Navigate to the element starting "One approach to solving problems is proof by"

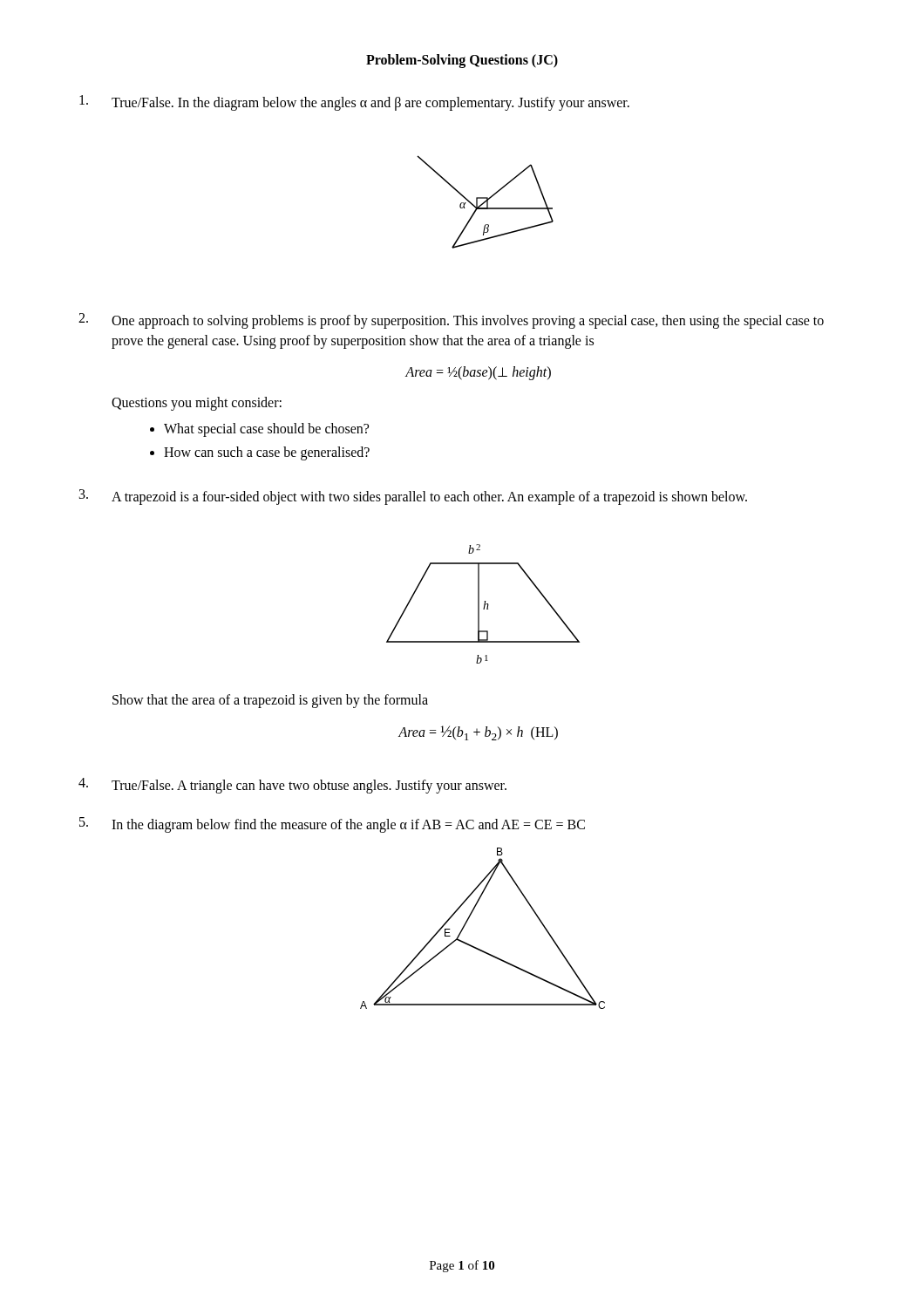click(x=468, y=322)
